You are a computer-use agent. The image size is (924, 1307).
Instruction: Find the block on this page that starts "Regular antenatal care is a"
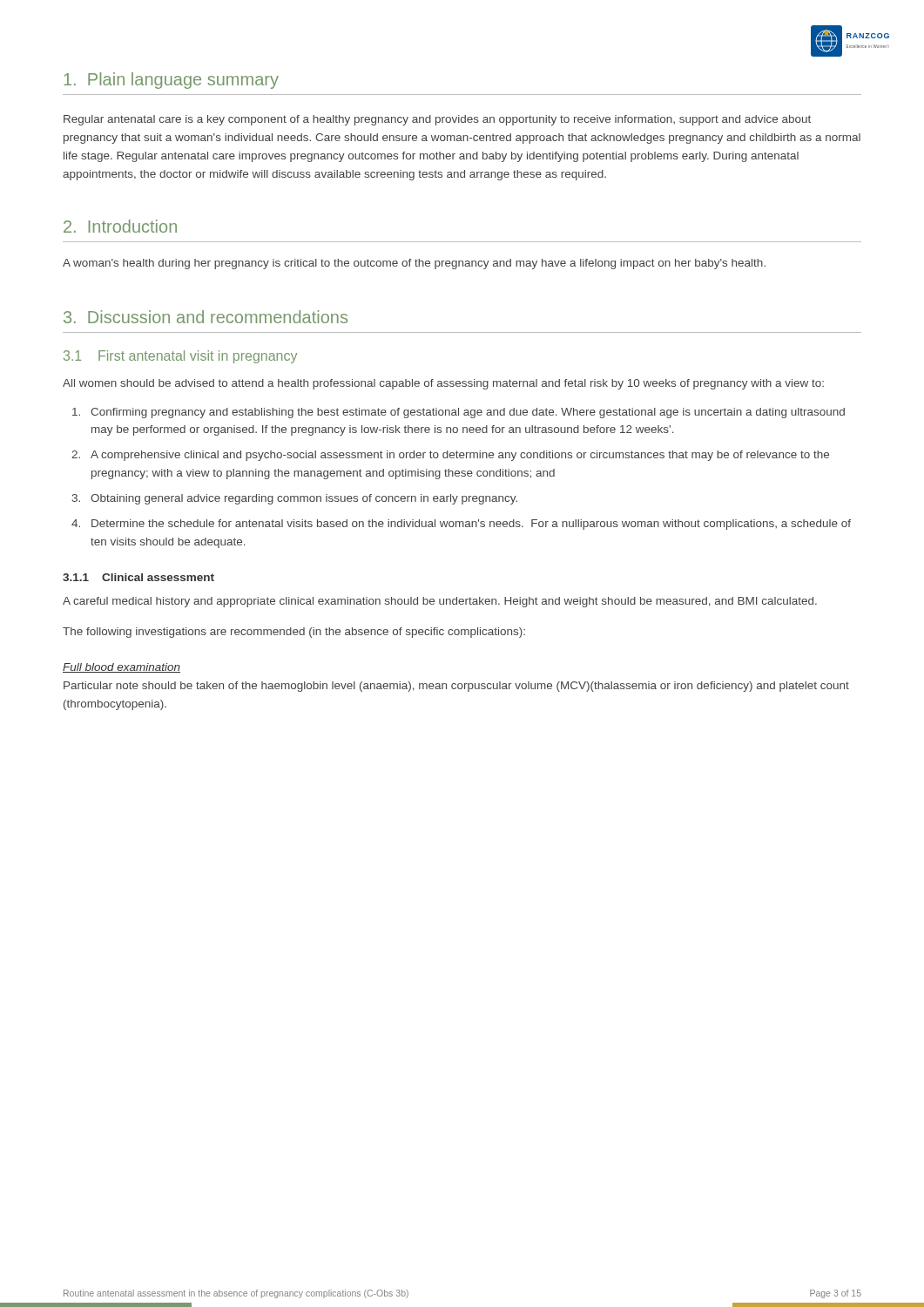point(462,146)
